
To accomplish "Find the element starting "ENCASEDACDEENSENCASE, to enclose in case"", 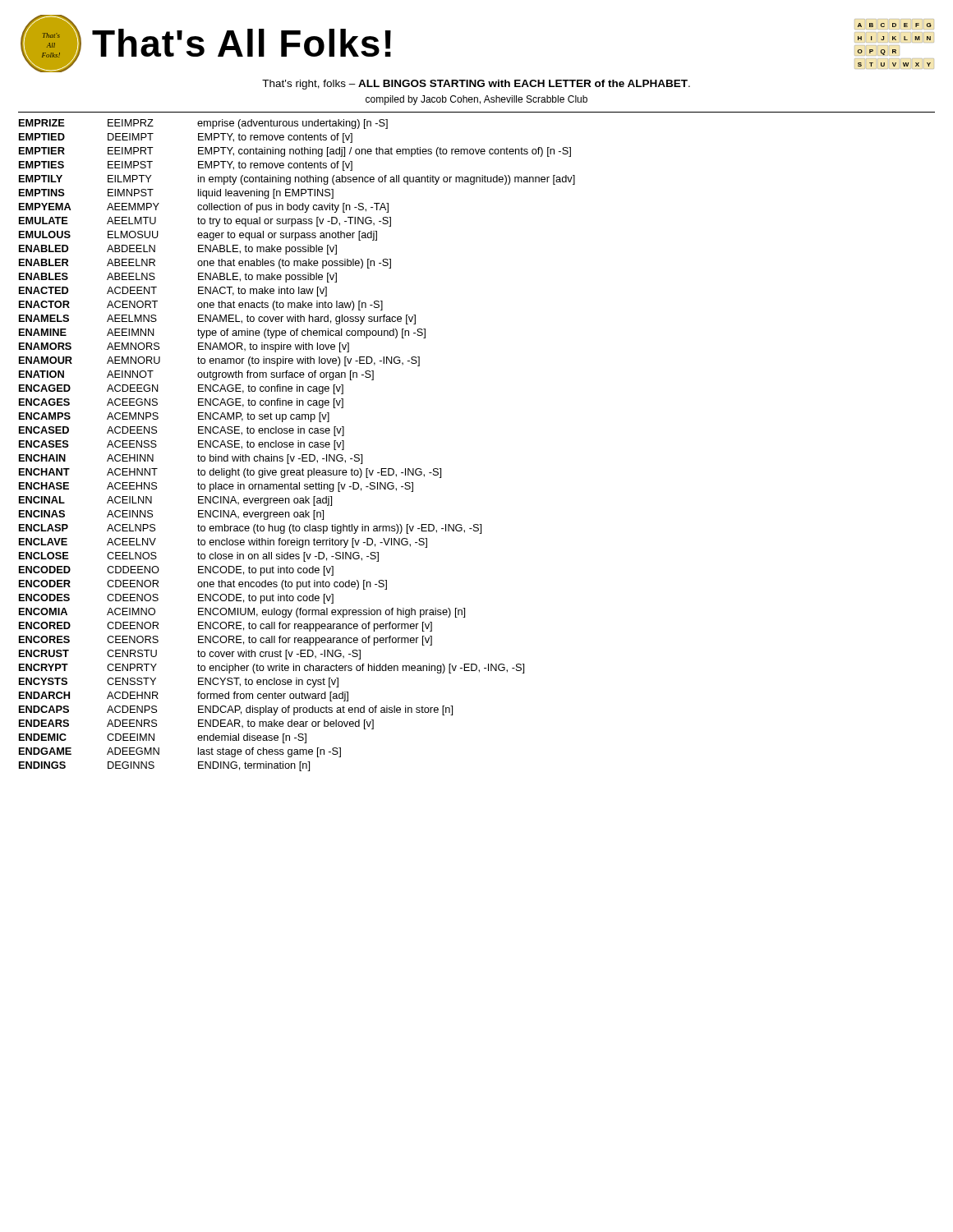I will pyautogui.click(x=40, y=432).
